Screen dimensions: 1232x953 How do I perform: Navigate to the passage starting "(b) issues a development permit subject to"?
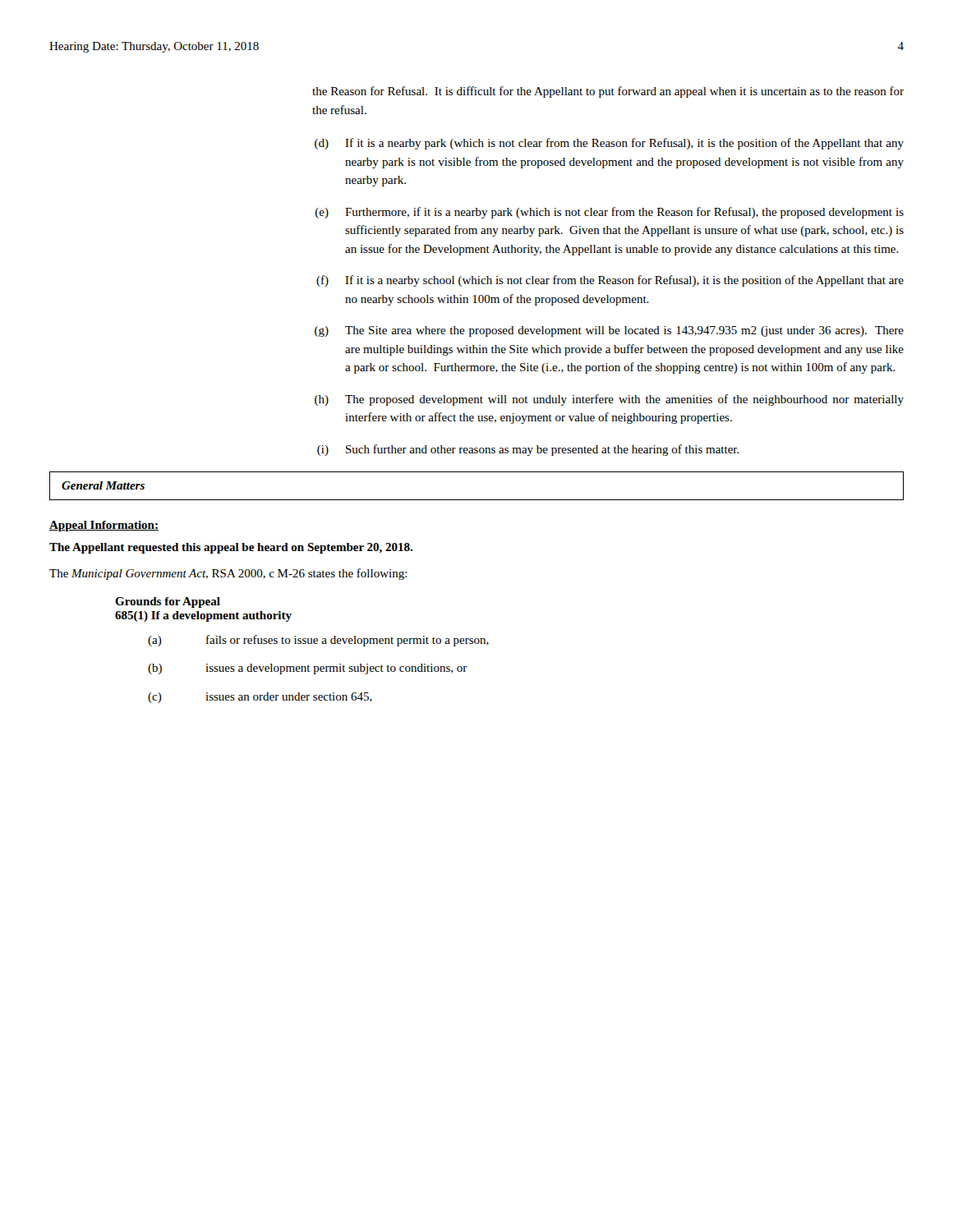click(x=308, y=669)
